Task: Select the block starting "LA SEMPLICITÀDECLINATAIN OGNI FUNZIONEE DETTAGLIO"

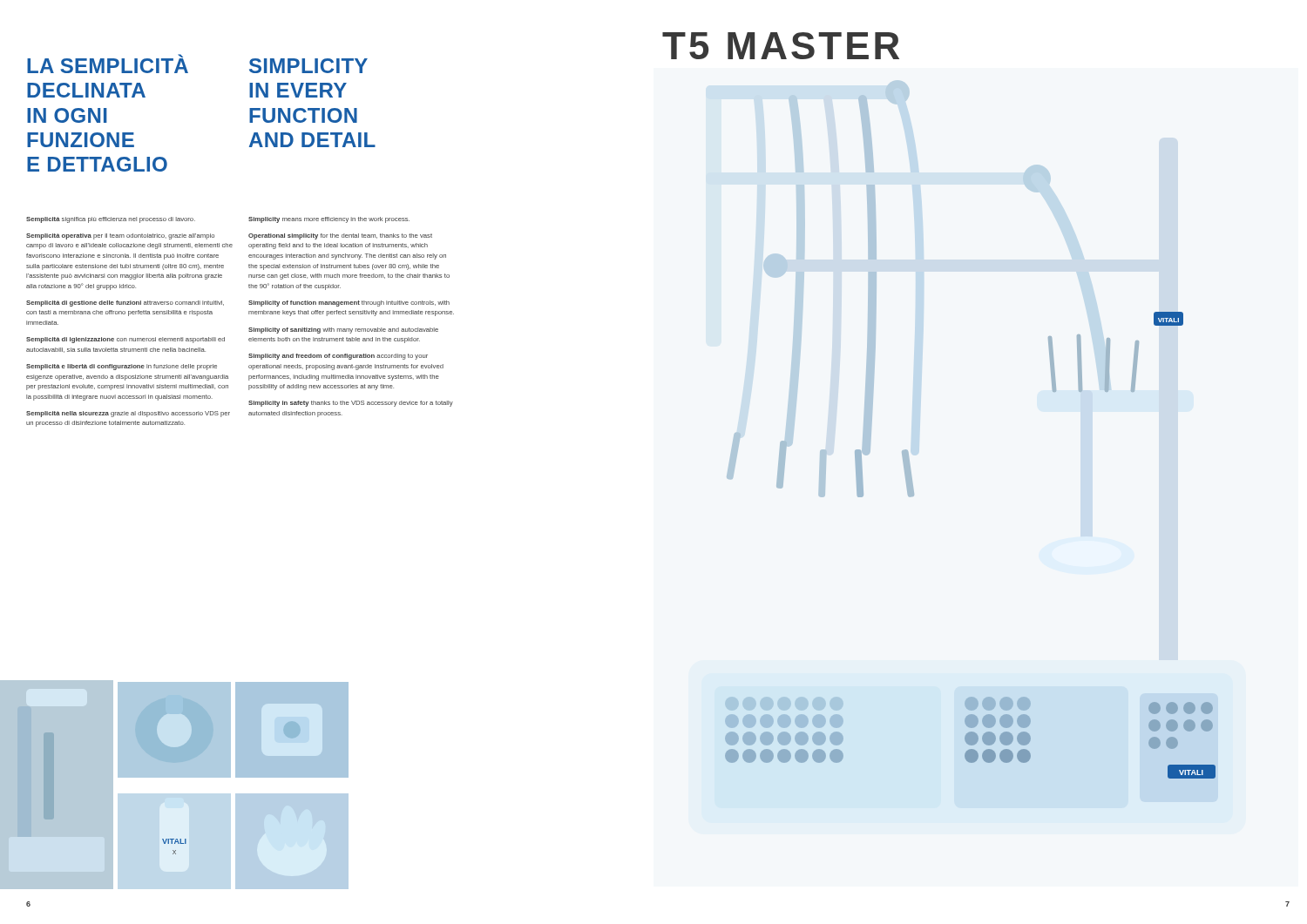Action: pyautogui.click(x=108, y=115)
